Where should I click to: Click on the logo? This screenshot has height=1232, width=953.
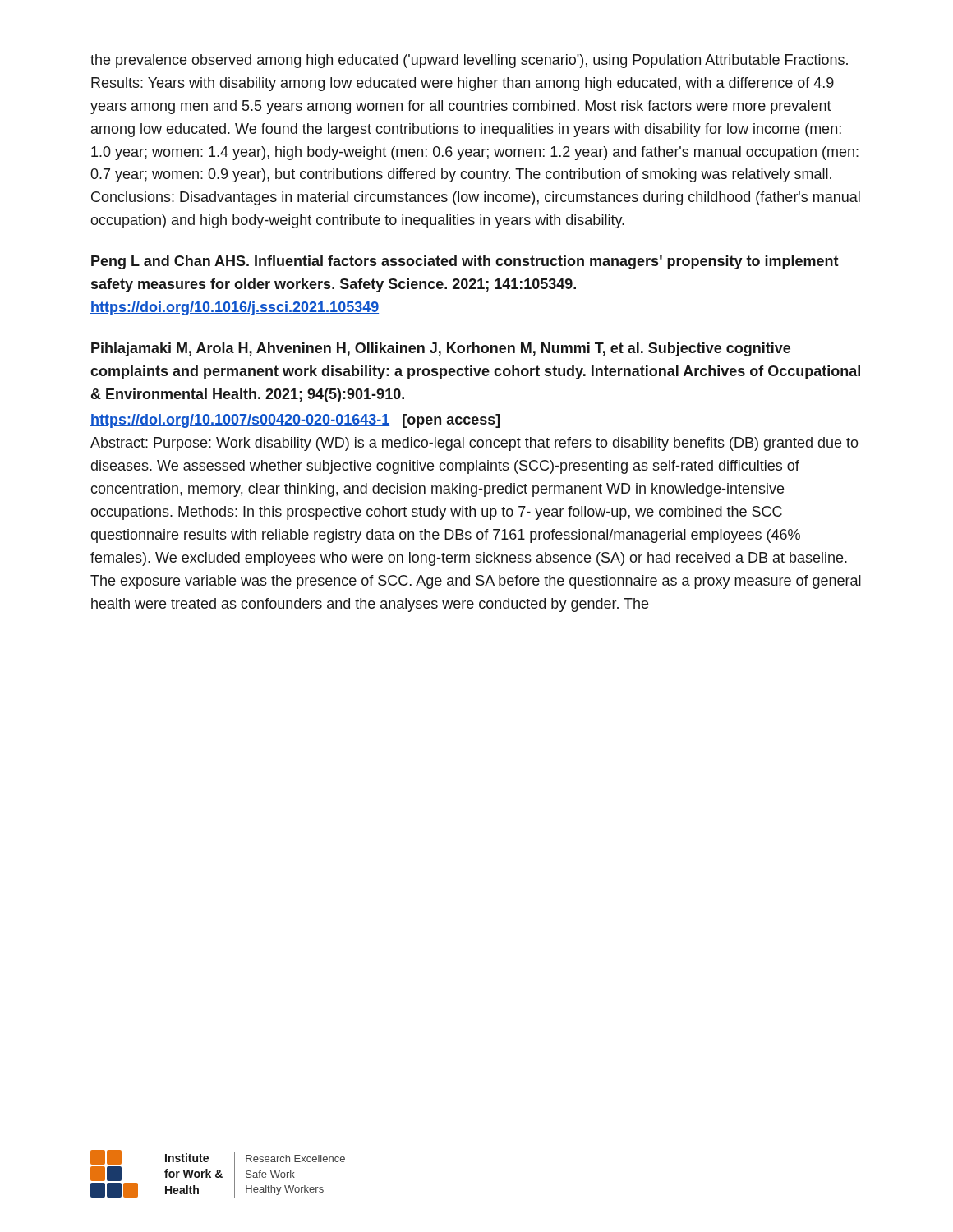click(218, 1174)
